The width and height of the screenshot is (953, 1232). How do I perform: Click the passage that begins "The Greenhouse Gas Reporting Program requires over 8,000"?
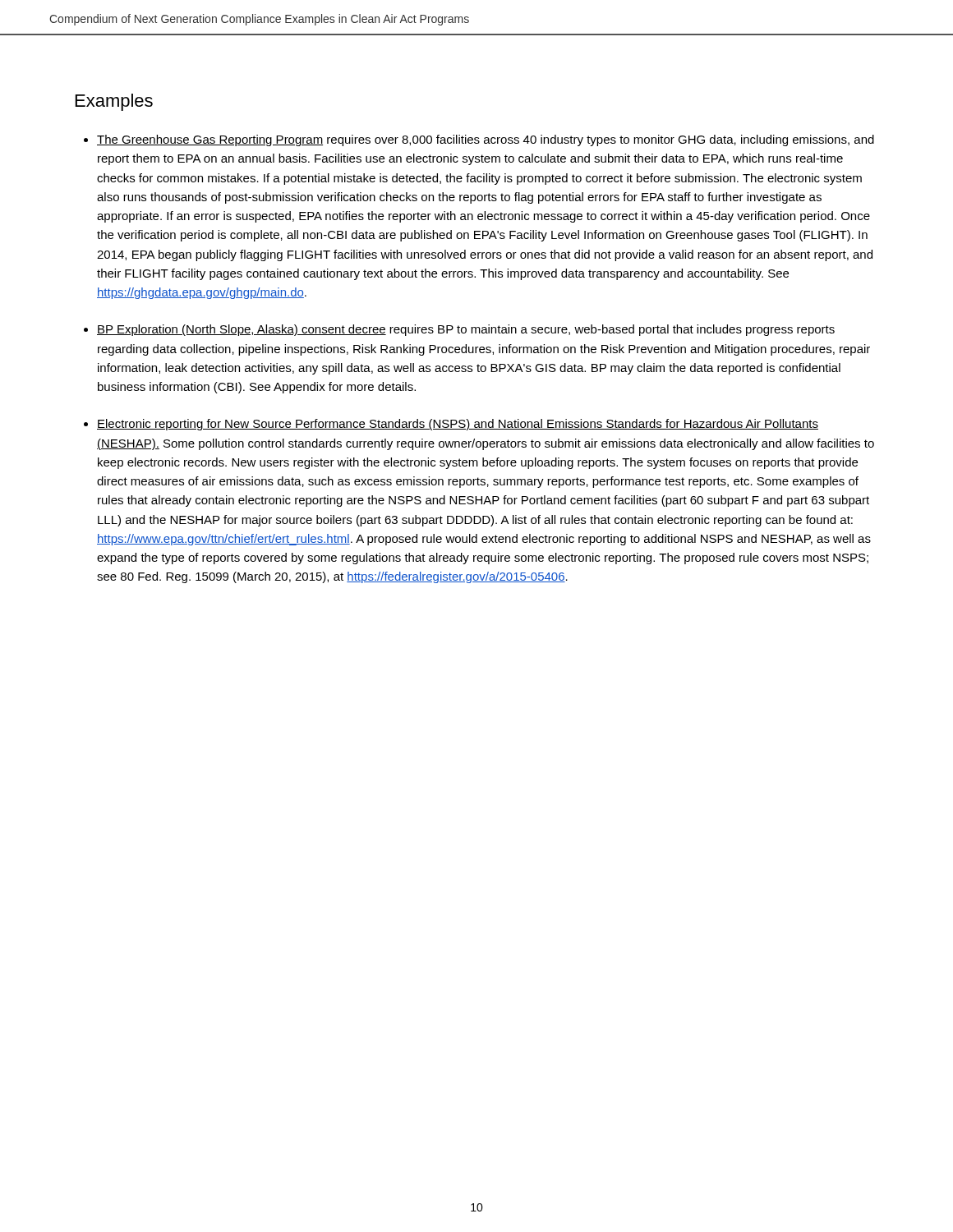(x=486, y=216)
